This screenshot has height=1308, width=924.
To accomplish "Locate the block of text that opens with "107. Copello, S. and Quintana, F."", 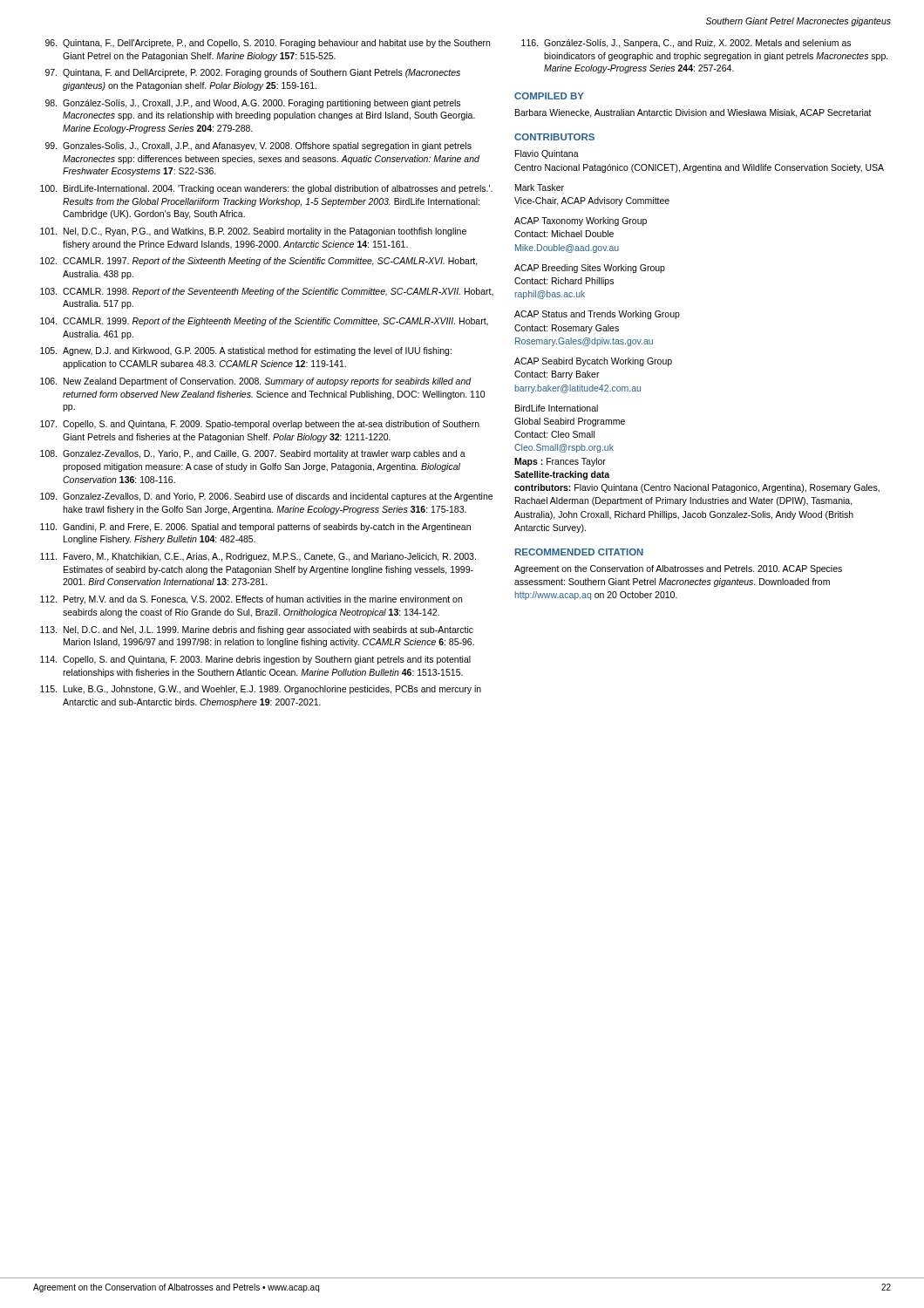I will pos(264,430).
